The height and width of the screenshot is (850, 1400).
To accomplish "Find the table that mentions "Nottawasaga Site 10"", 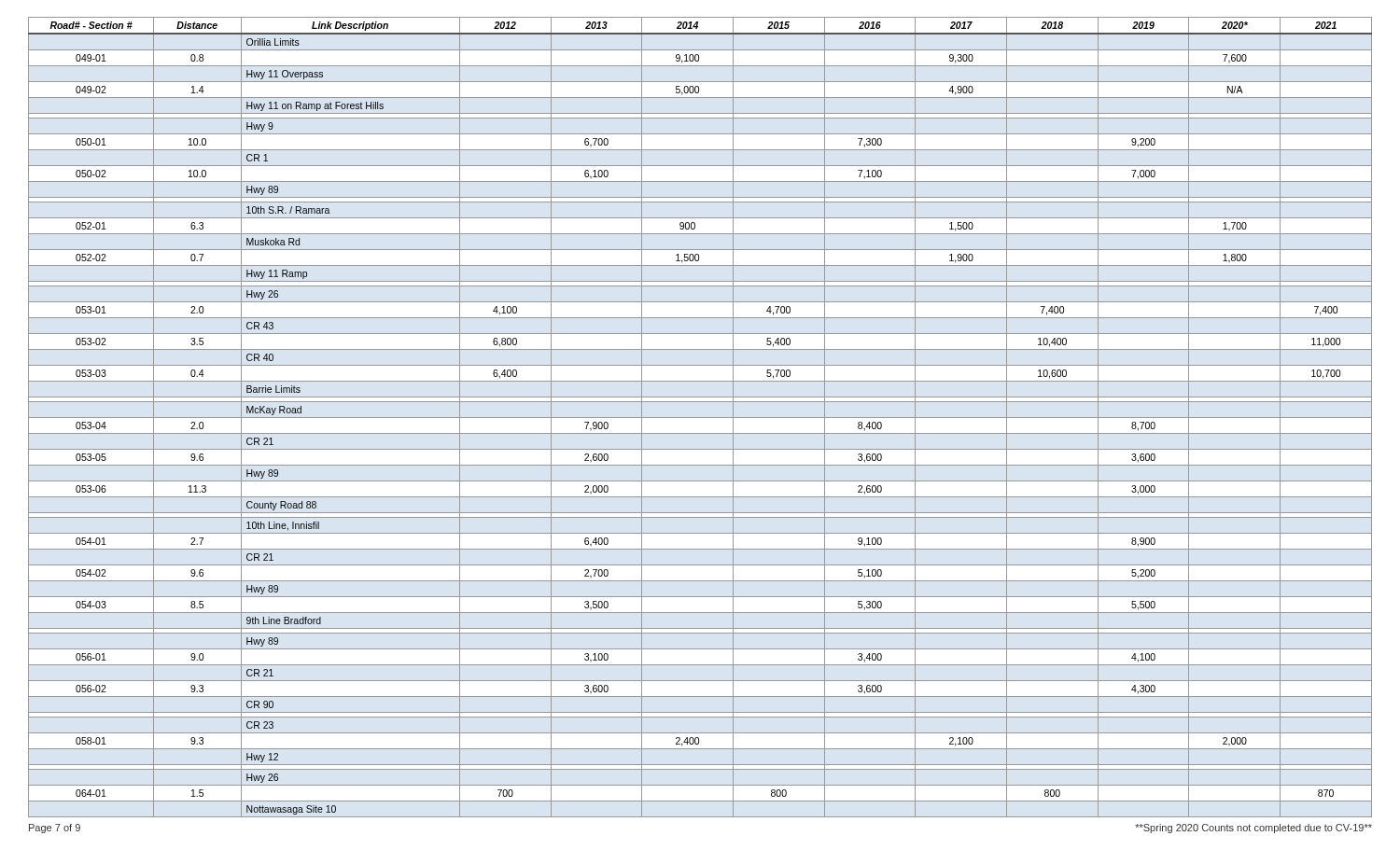I will point(700,417).
